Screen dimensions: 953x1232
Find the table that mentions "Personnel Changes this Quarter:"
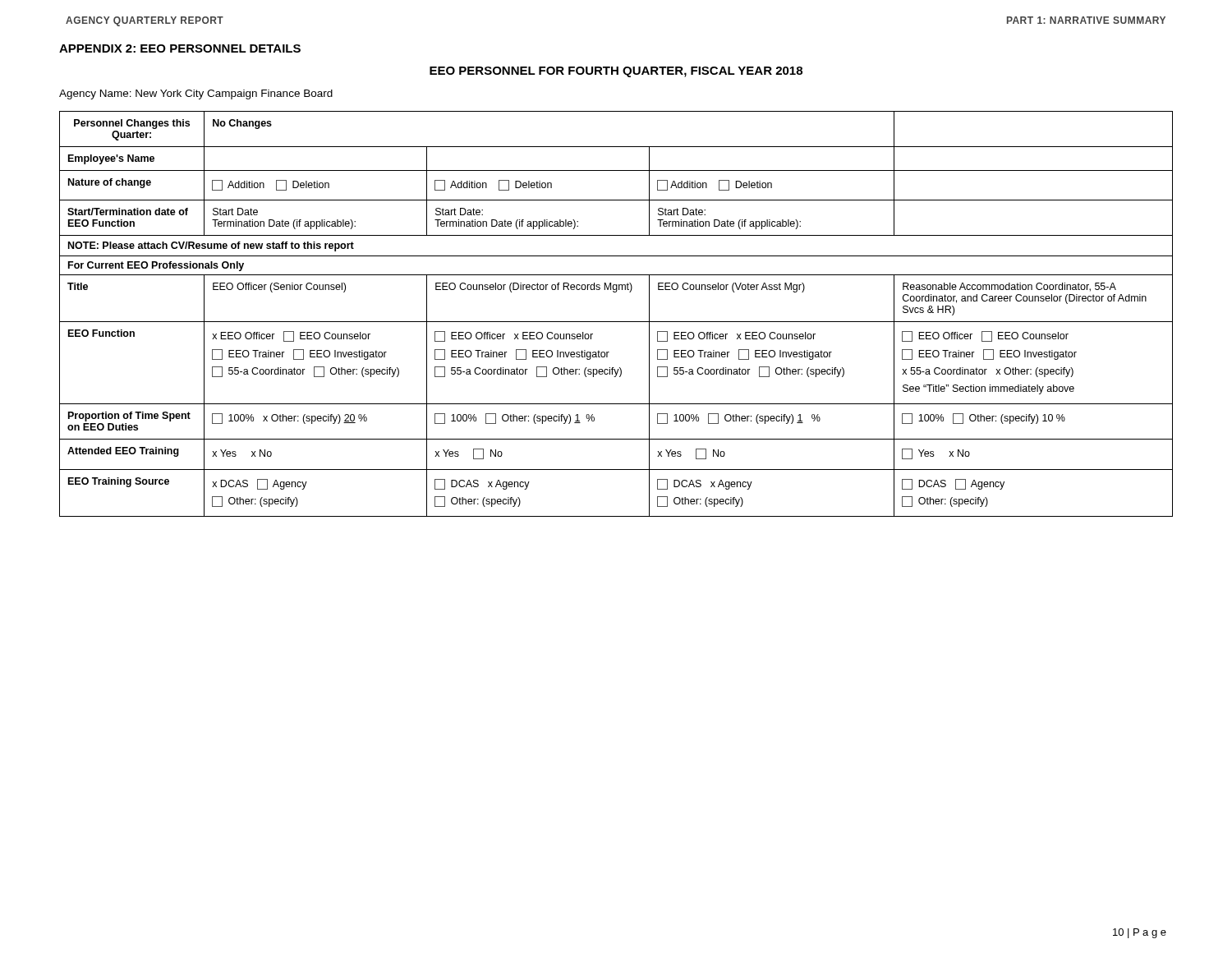[x=616, y=314]
